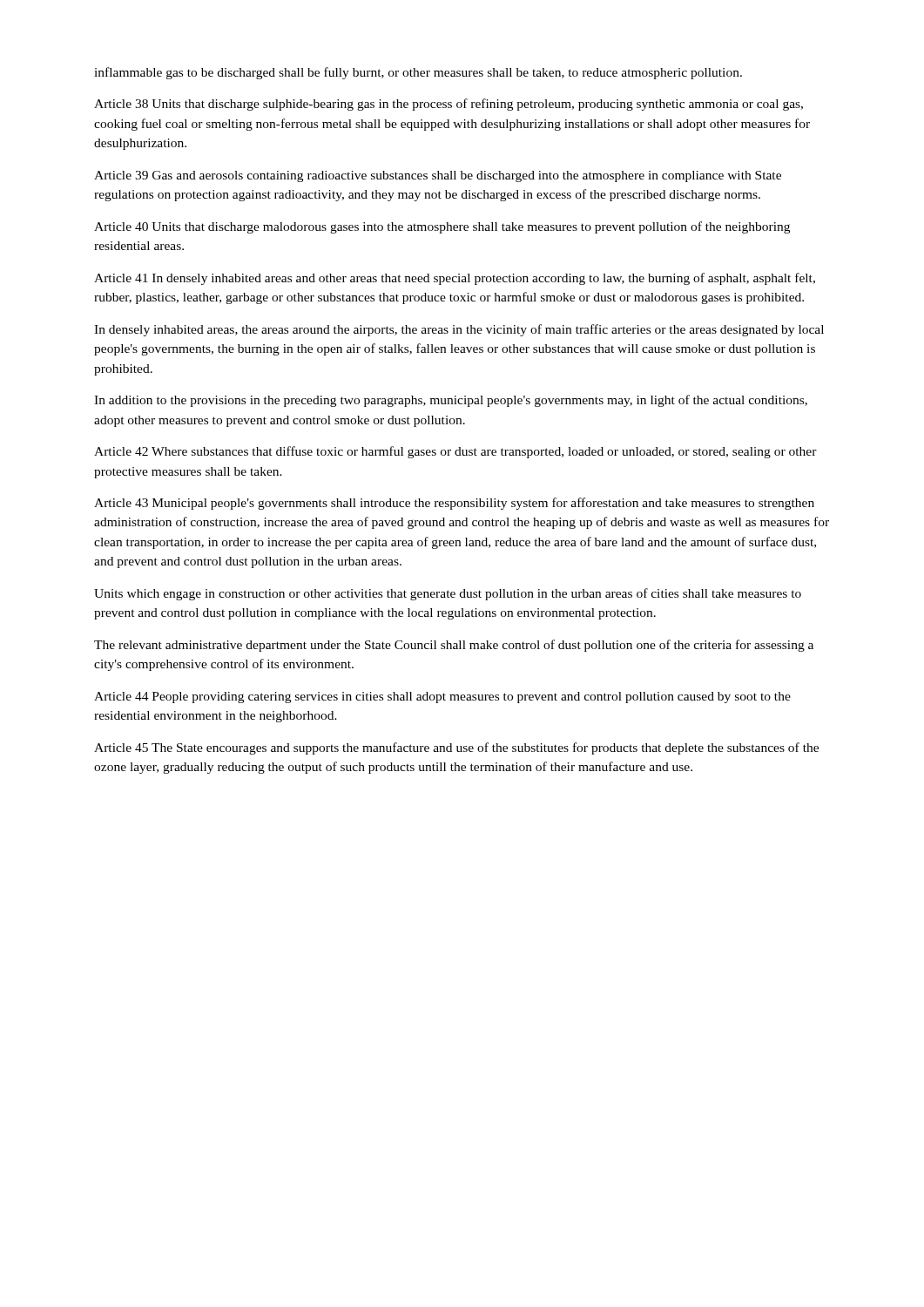Image resolution: width=924 pixels, height=1307 pixels.
Task: Navigate to the passage starting "Article 45 The State encourages"
Action: pyautogui.click(x=457, y=757)
